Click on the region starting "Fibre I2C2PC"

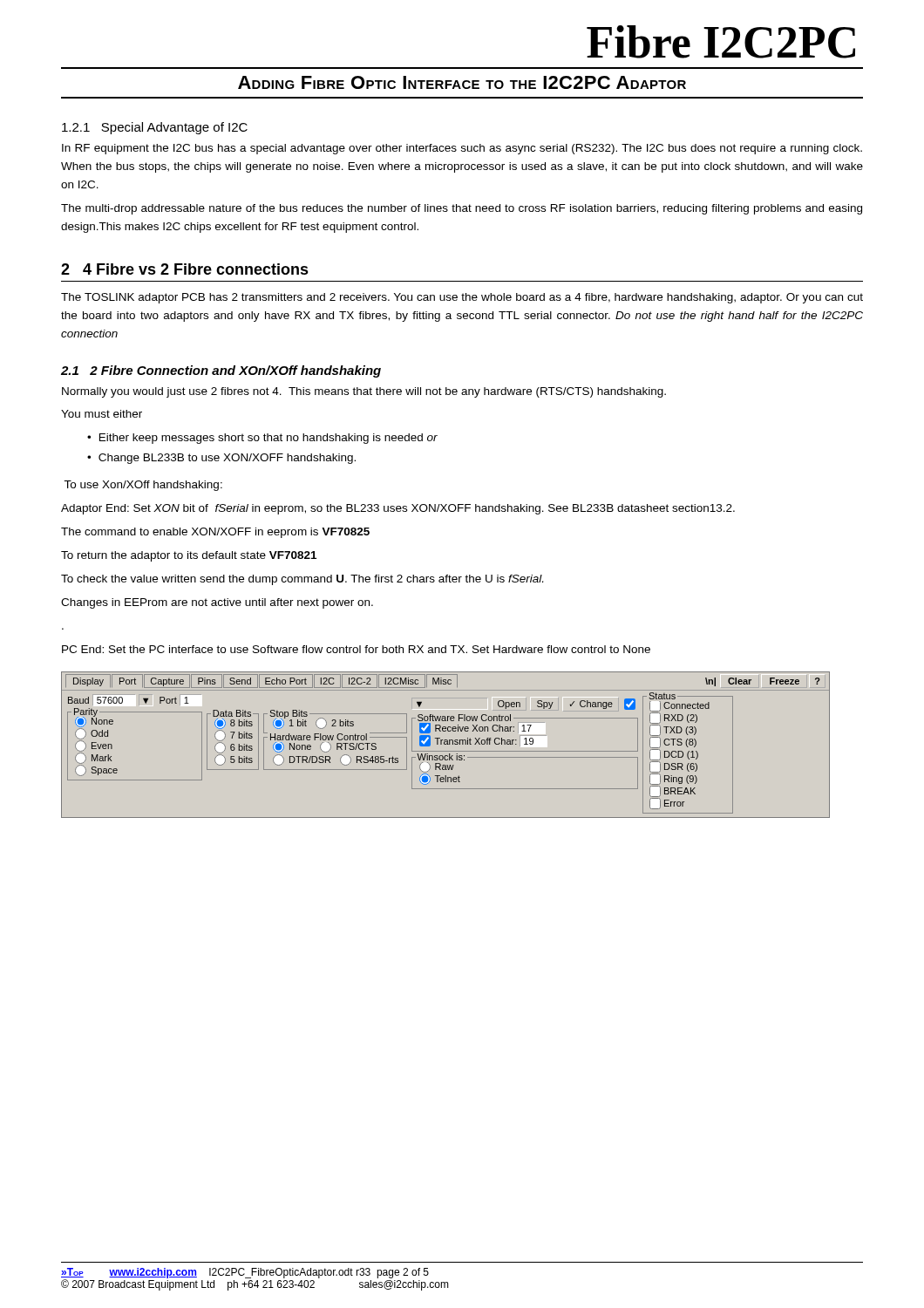pyautogui.click(x=722, y=42)
